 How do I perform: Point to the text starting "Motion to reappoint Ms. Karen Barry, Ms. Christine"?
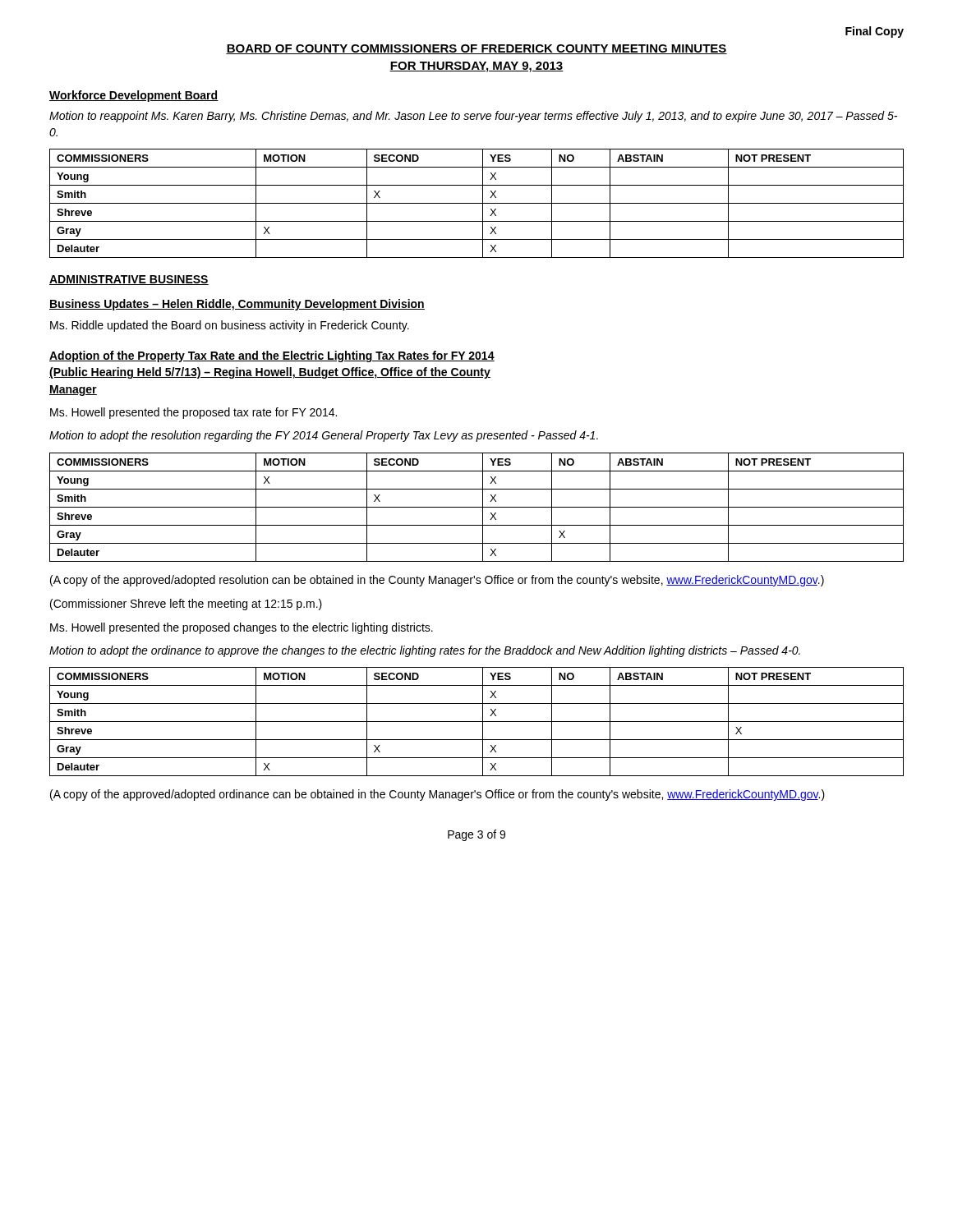(476, 124)
